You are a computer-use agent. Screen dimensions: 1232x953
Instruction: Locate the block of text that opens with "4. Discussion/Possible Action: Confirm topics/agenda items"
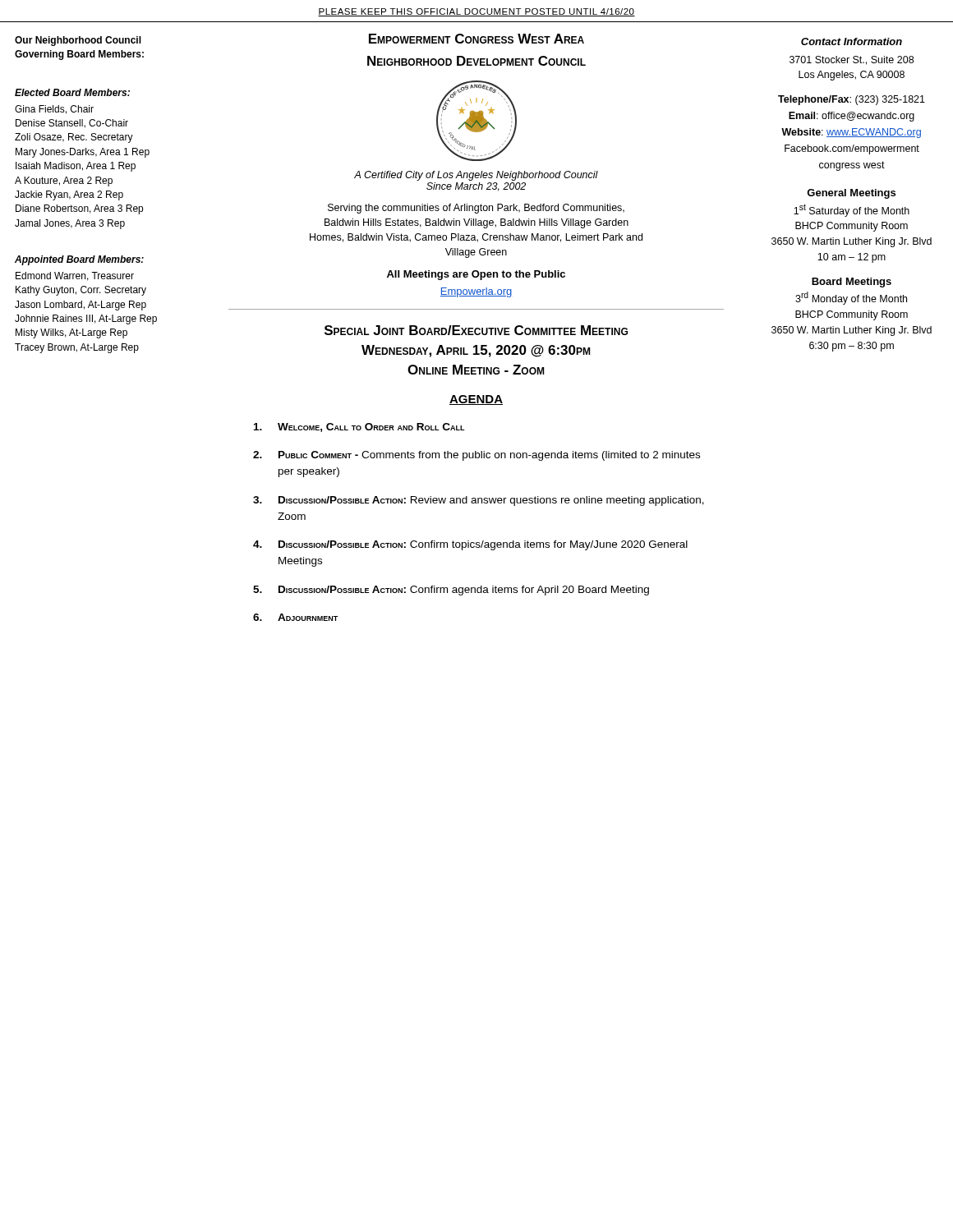484,553
